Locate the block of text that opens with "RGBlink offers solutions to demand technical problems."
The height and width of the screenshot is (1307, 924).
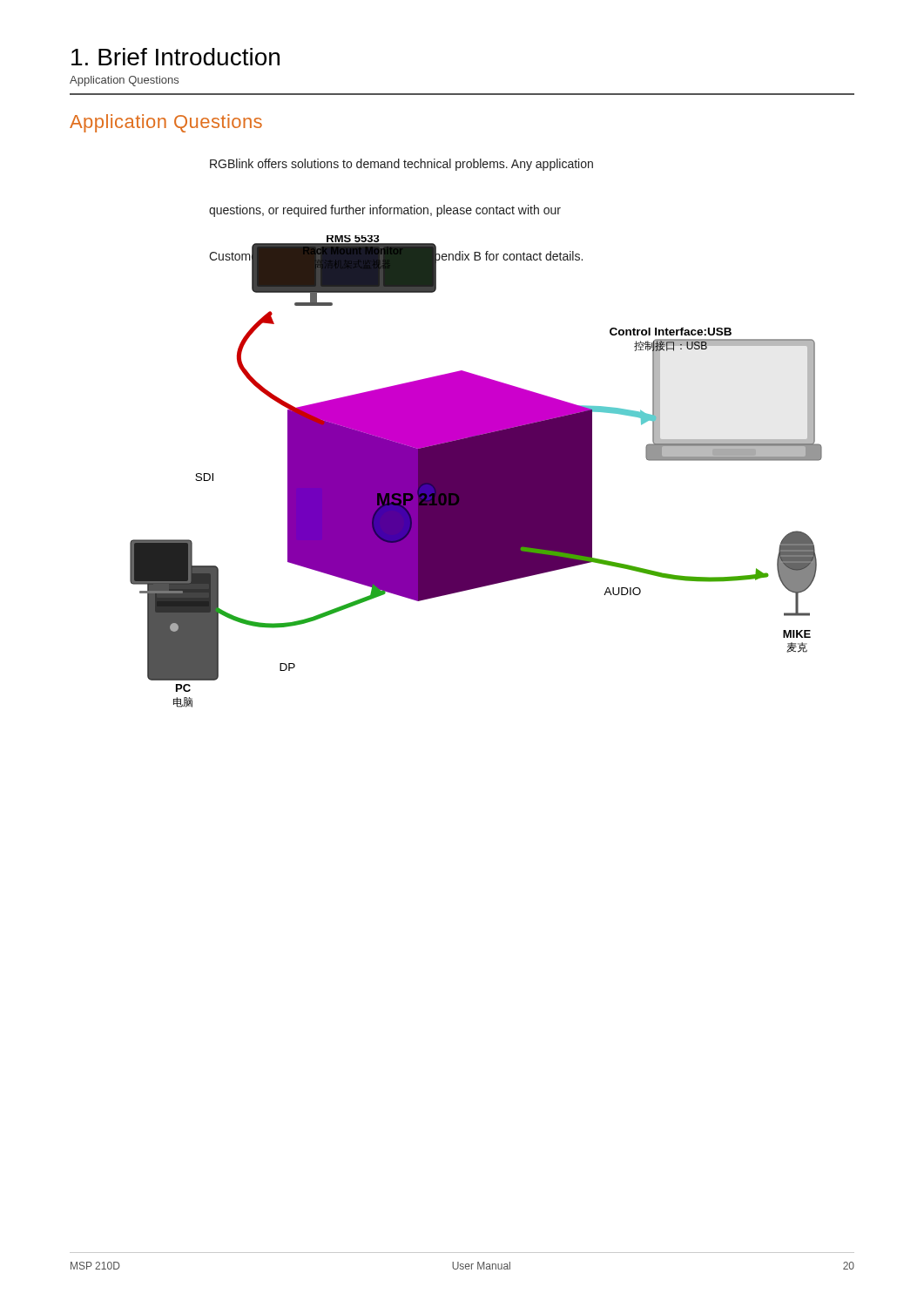[532, 210]
